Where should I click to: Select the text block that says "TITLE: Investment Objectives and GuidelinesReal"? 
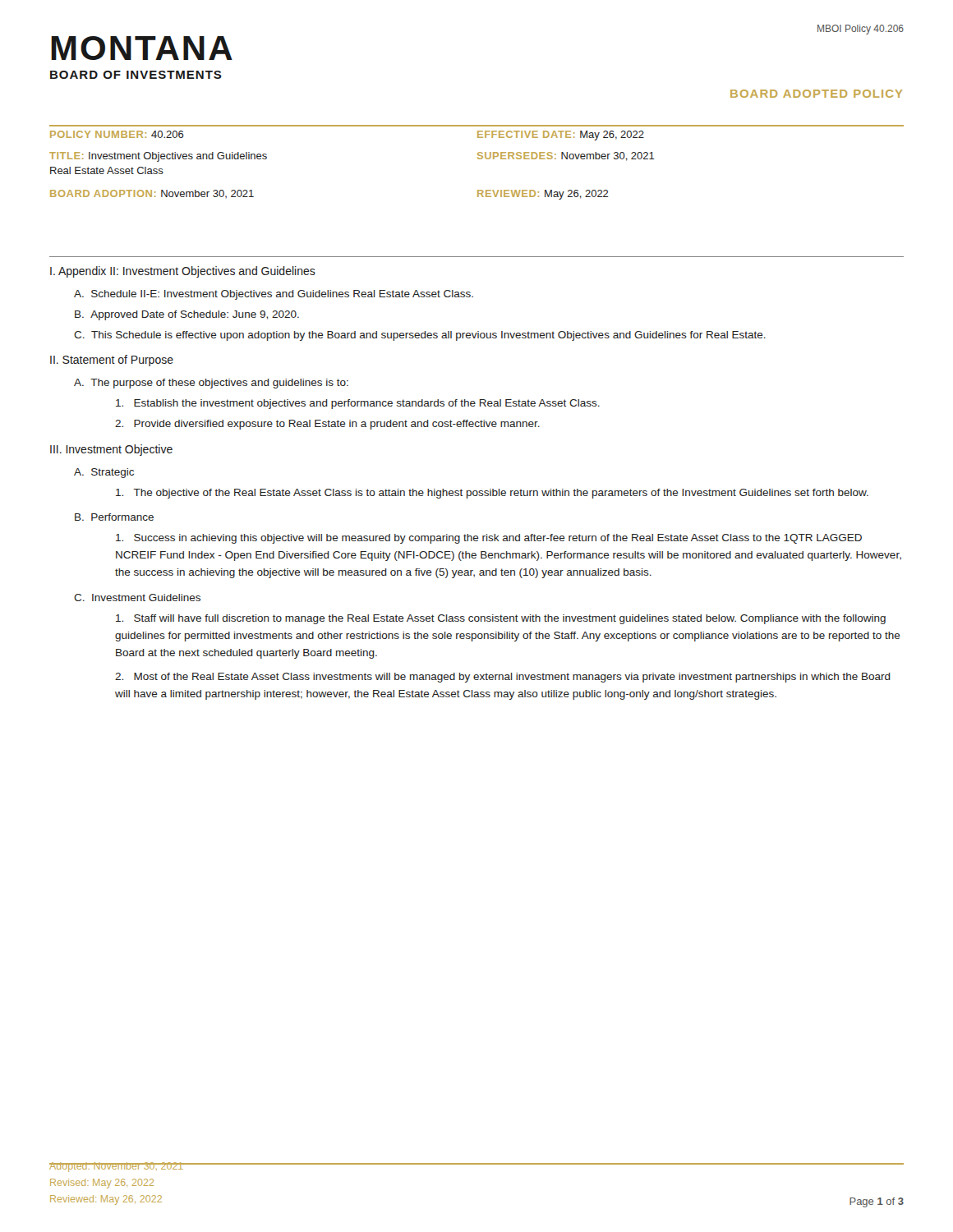[x=263, y=164]
